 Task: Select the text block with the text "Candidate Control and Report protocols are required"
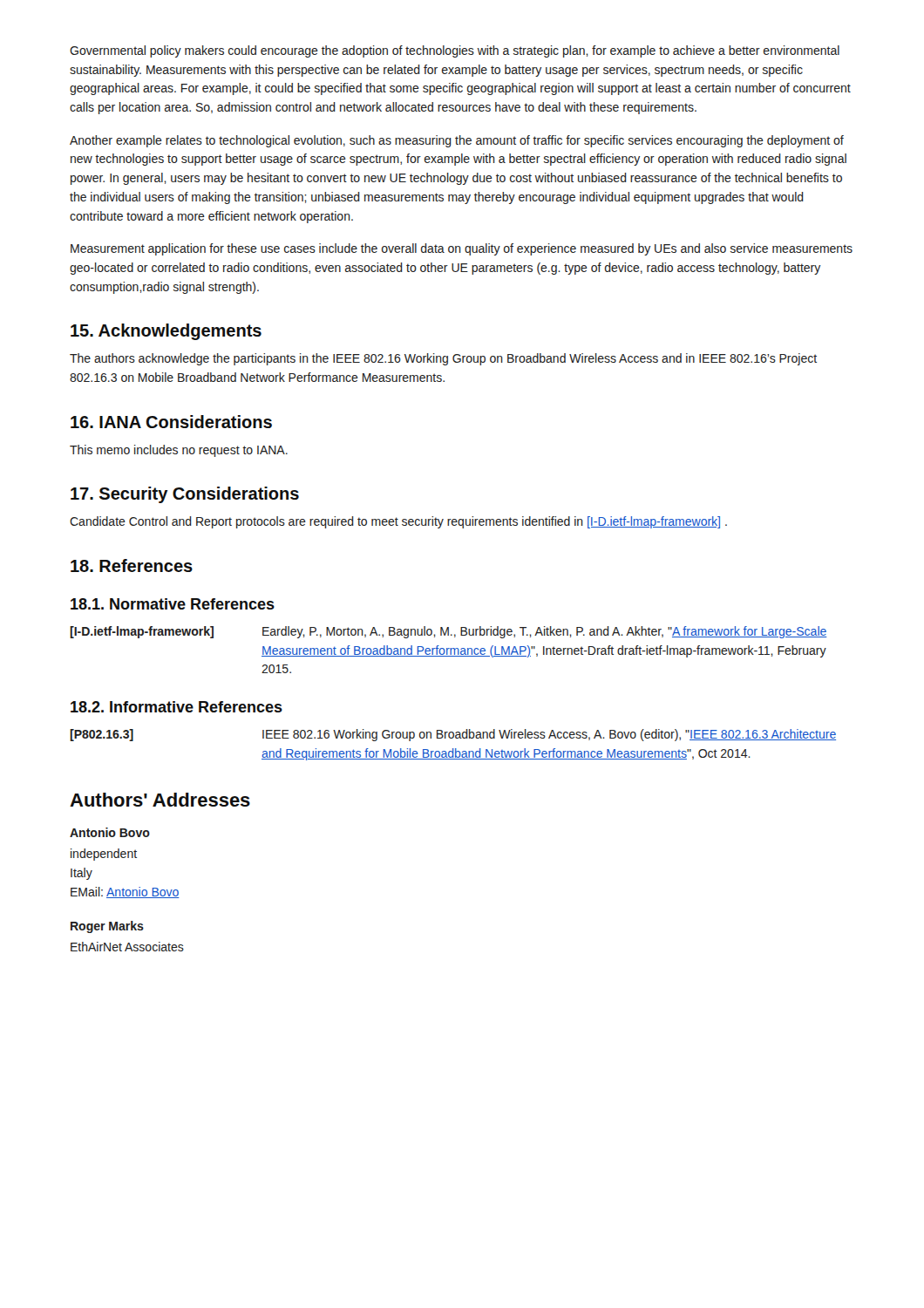[x=399, y=522]
